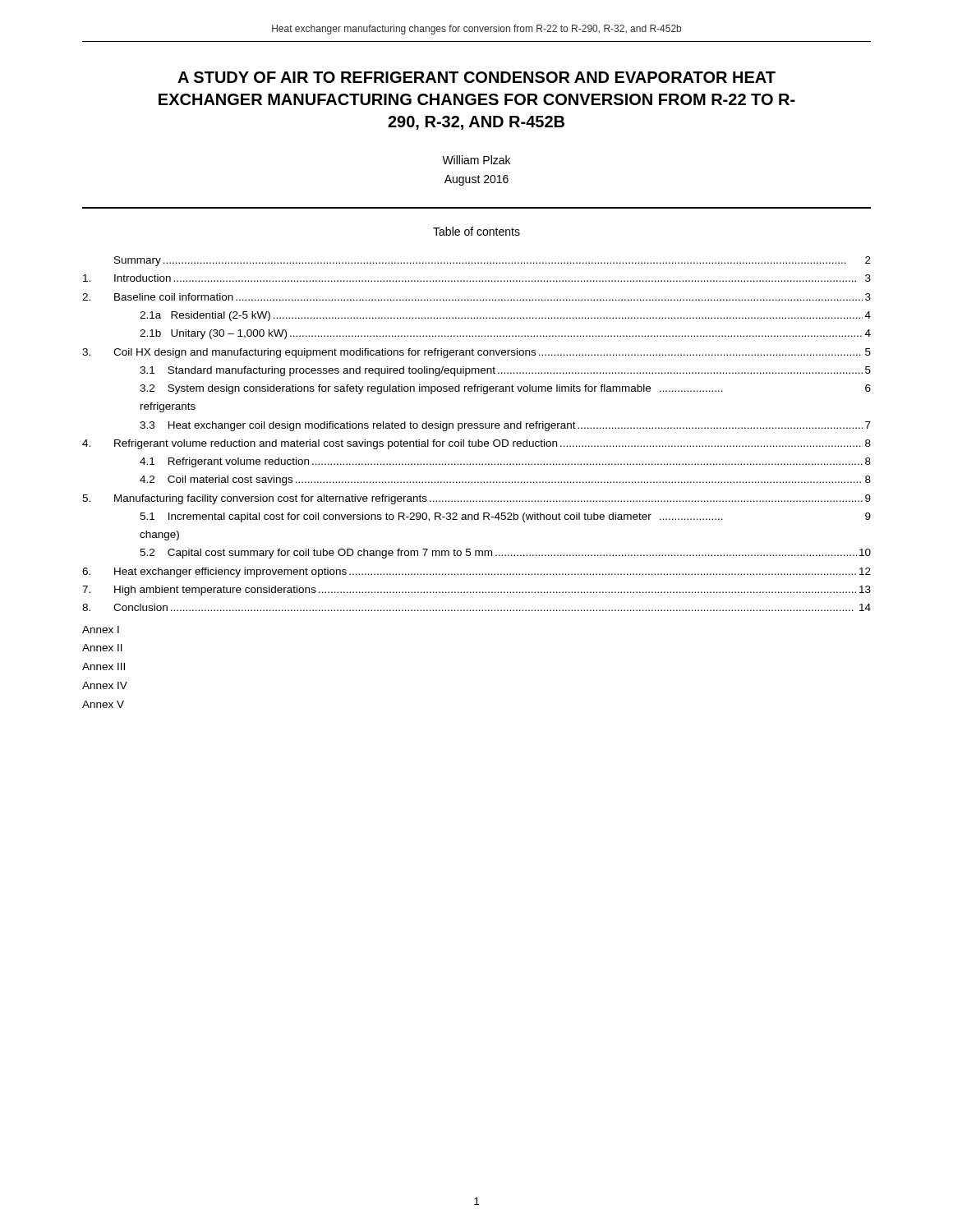
Task: Select the list item that says "2.1b Unitary (30 – 1,000 kW) 4"
Action: coord(492,334)
